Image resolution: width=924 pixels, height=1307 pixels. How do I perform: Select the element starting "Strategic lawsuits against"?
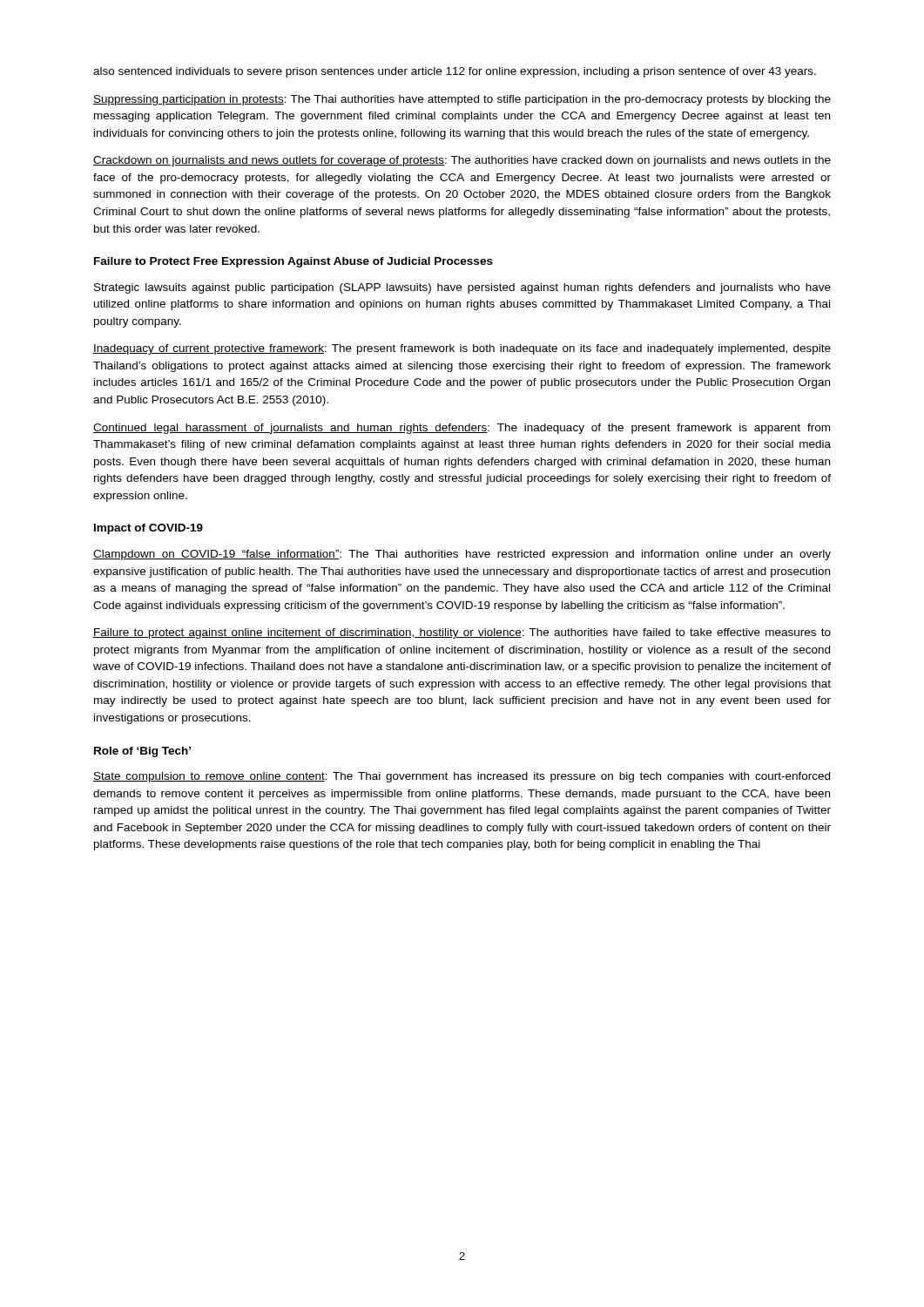pos(462,304)
